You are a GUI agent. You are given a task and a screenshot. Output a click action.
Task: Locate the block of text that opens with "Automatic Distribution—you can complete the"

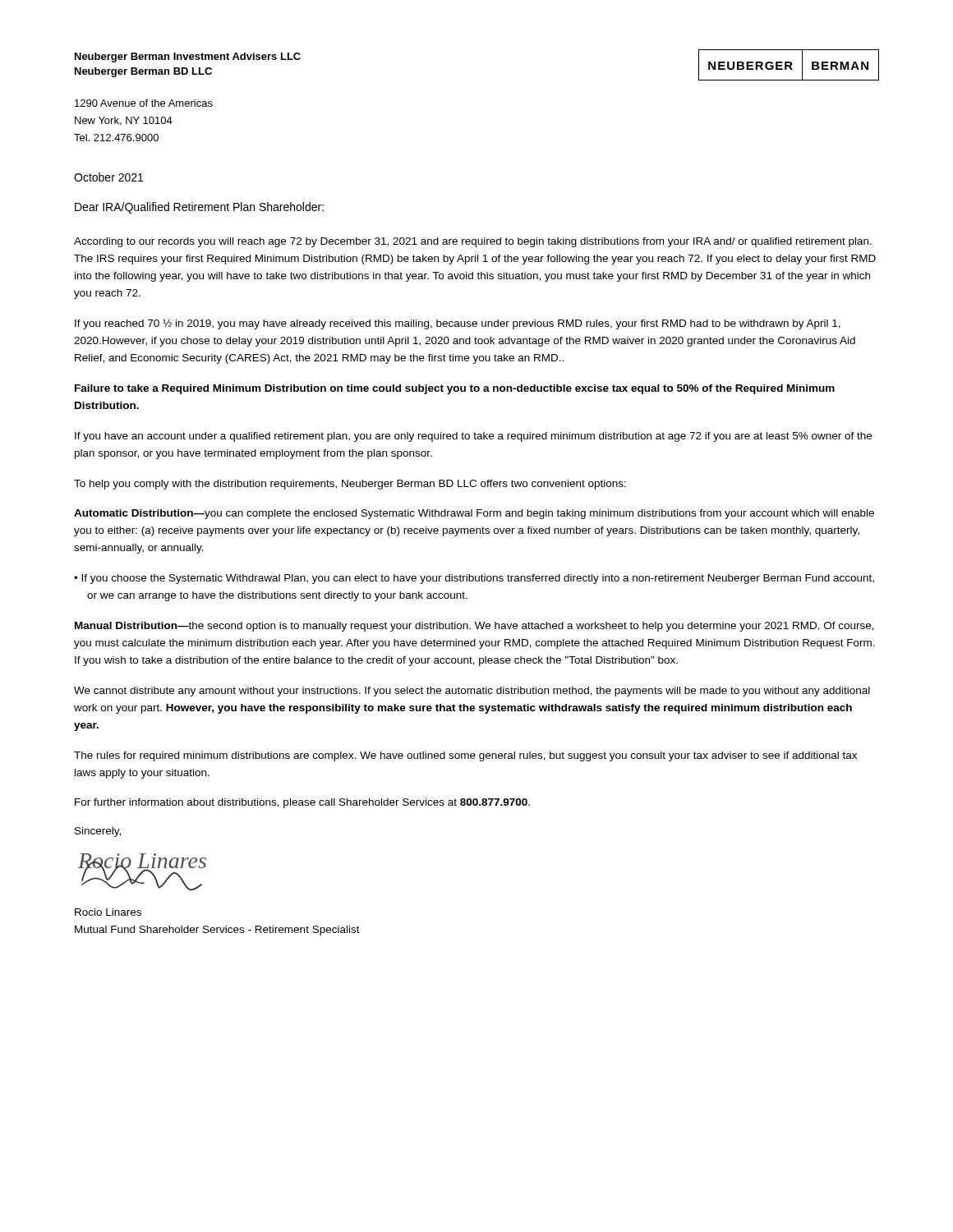(476, 531)
